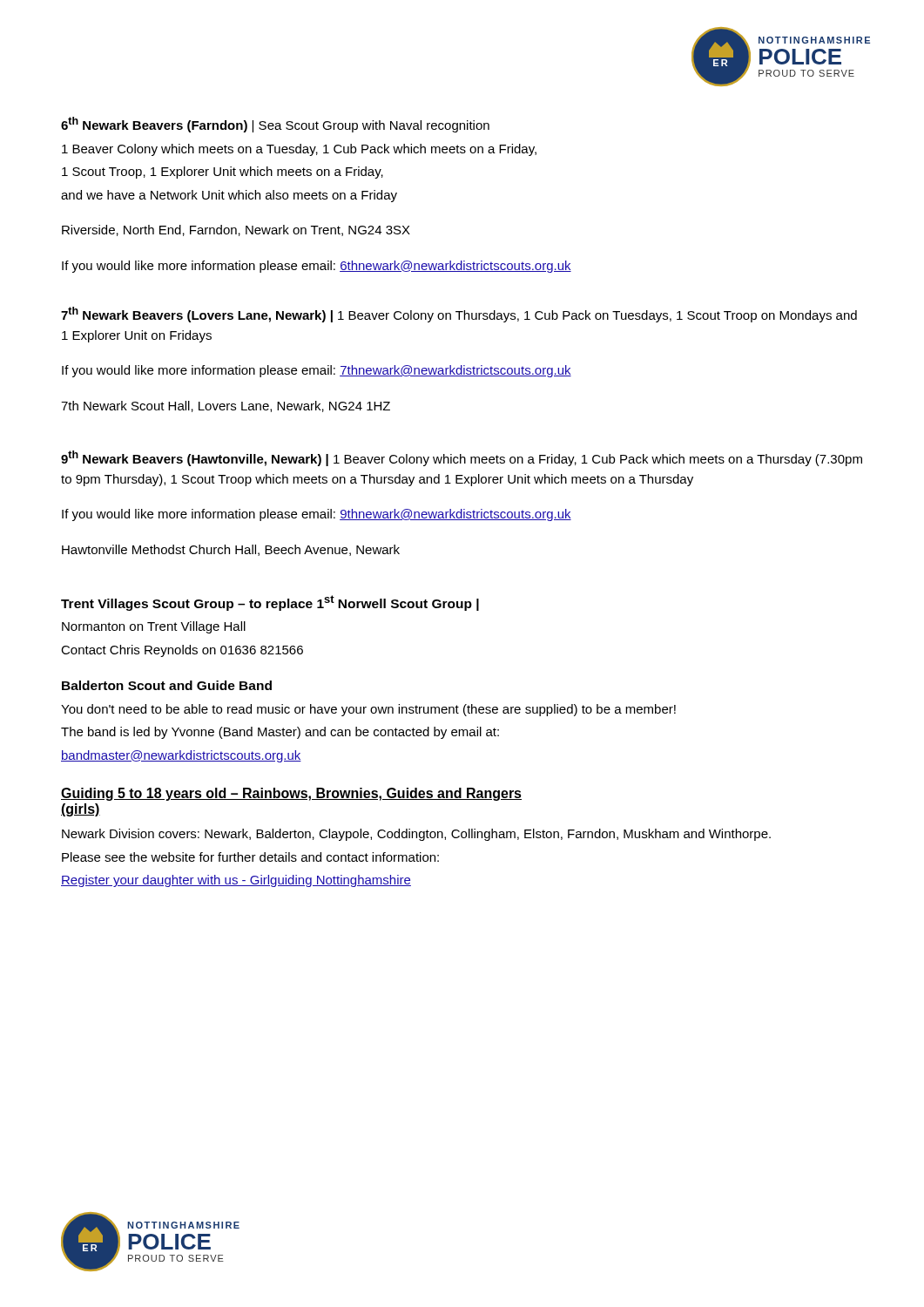924x1307 pixels.
Task: Locate the region starting "Riverside, North End, Farndon, Newark on Trent,"
Action: coord(236,230)
